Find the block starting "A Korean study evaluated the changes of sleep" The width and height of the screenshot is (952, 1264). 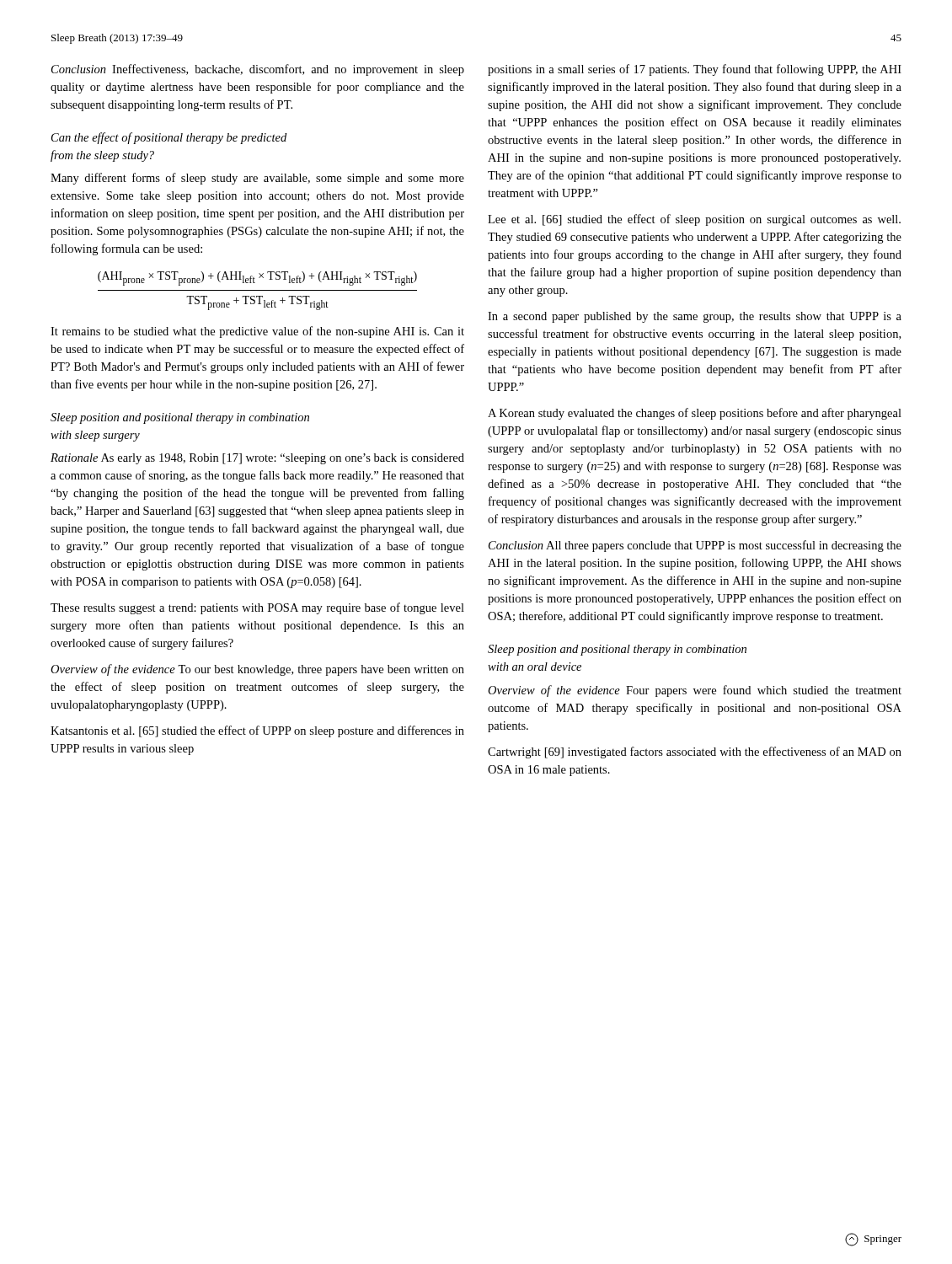pyautogui.click(x=695, y=466)
